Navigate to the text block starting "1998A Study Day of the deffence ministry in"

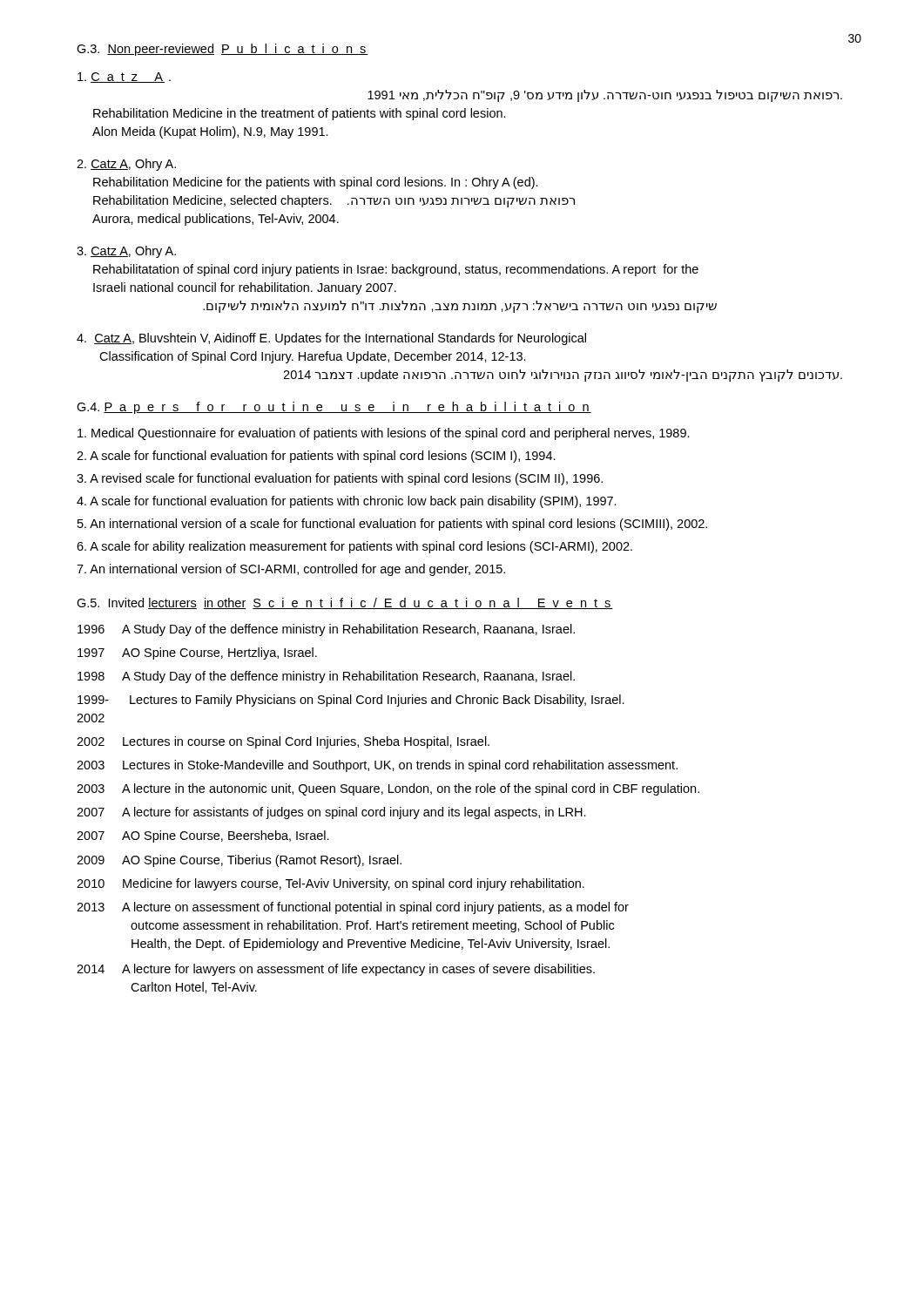tap(452, 677)
